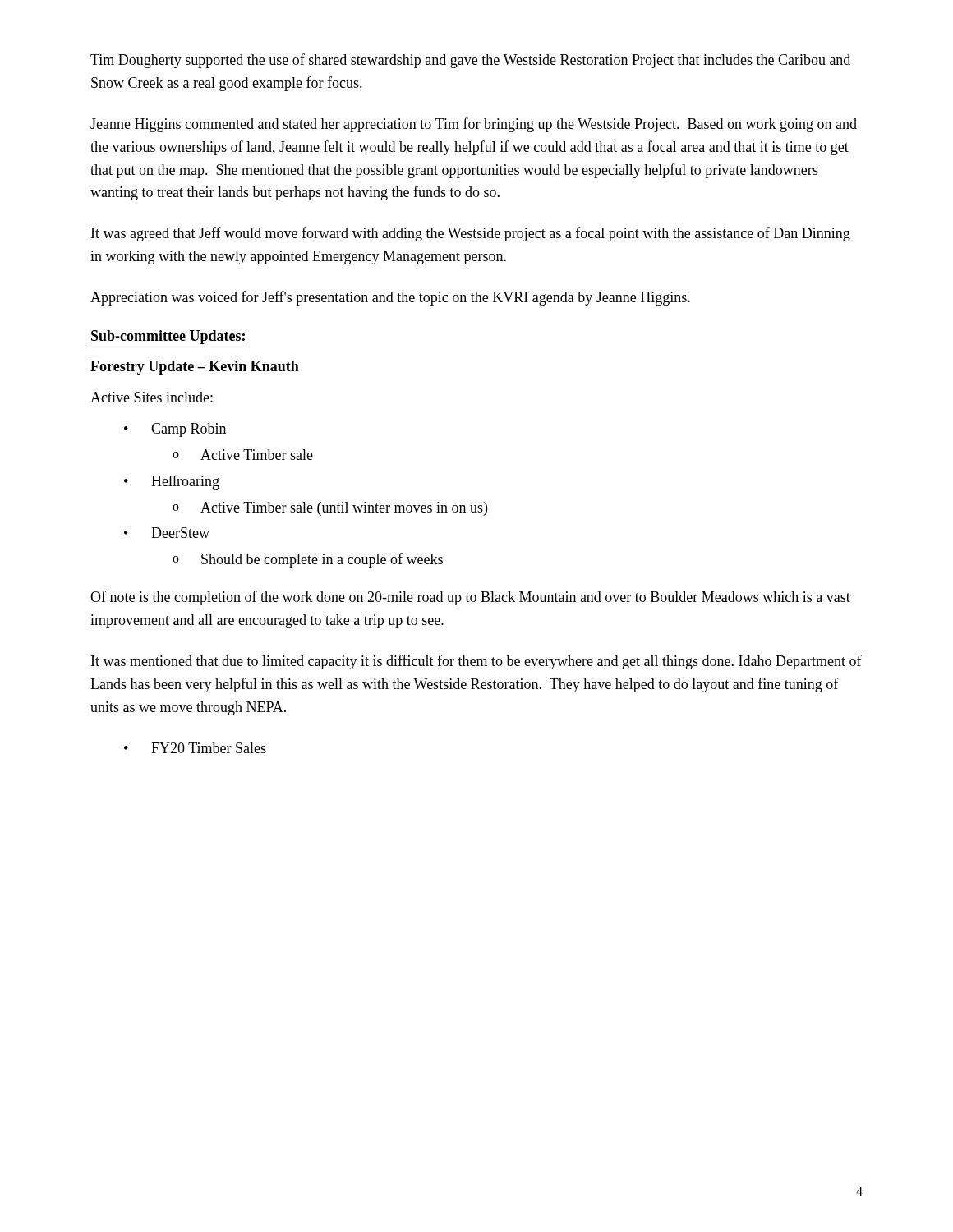Click on the text block containing "It was mentioned that"

click(x=476, y=684)
